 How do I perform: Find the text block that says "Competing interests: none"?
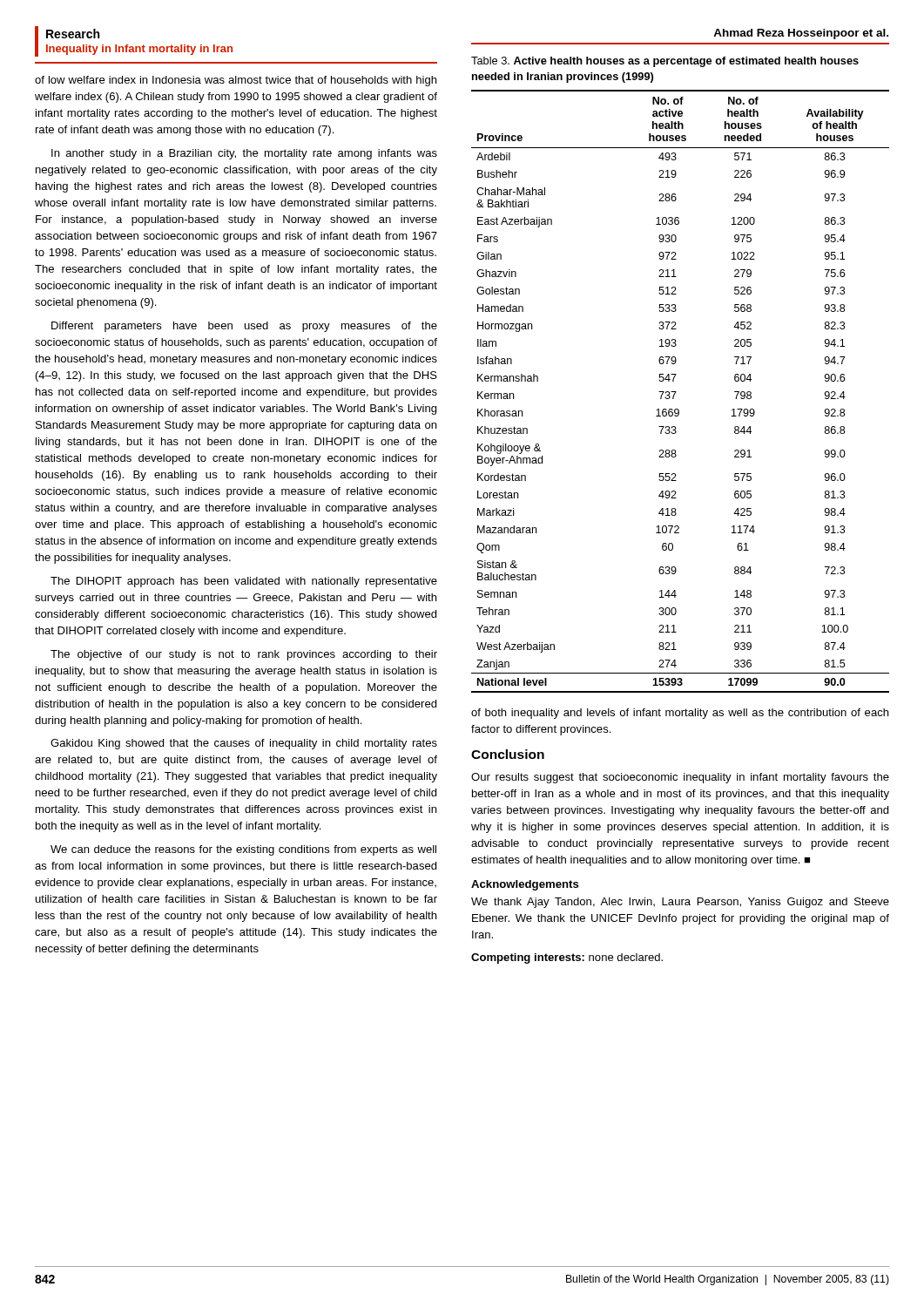point(567,957)
